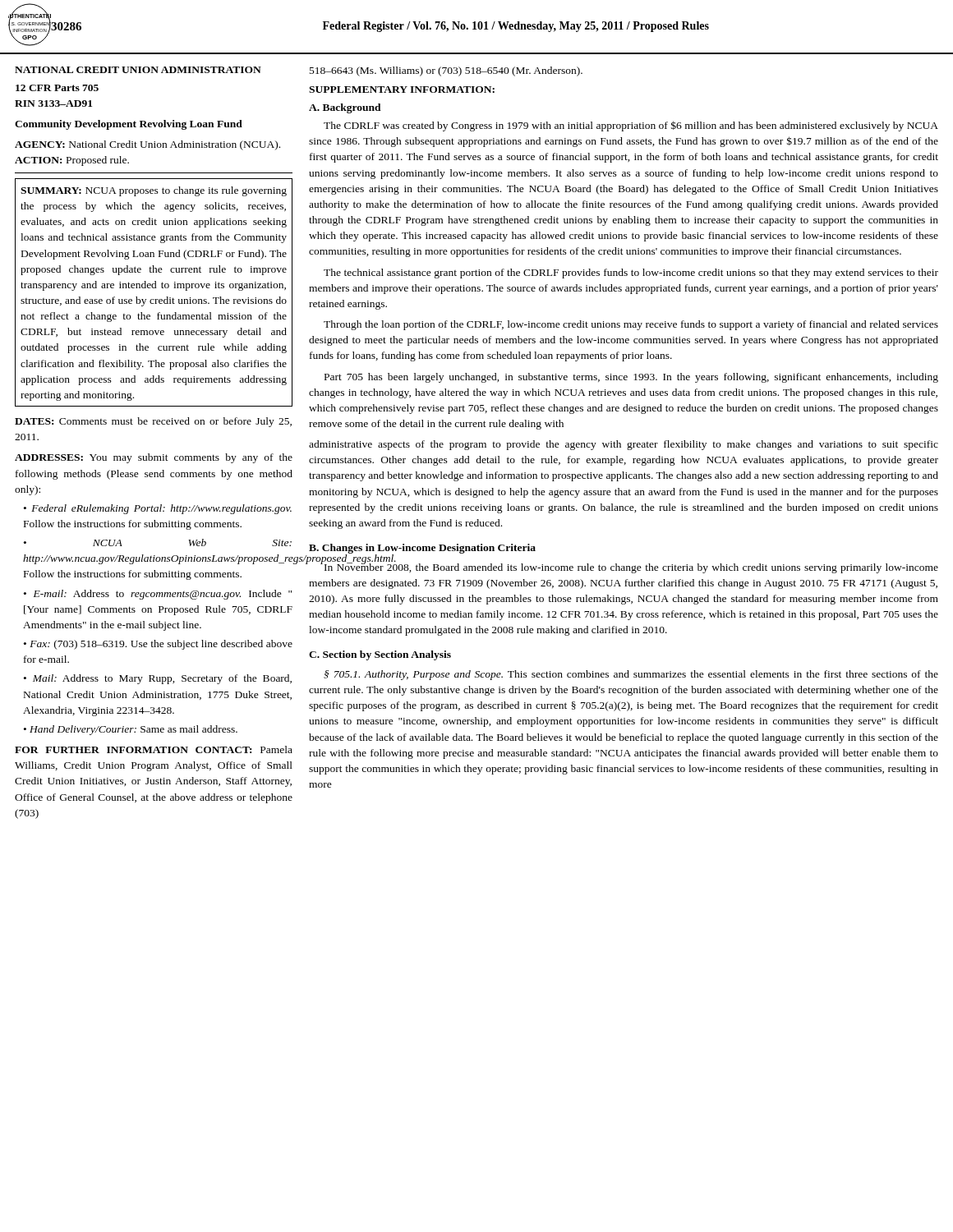Viewport: 953px width, 1232px height.
Task: Locate the region starting "• E-mail: Address to"
Action: pyautogui.click(x=158, y=609)
